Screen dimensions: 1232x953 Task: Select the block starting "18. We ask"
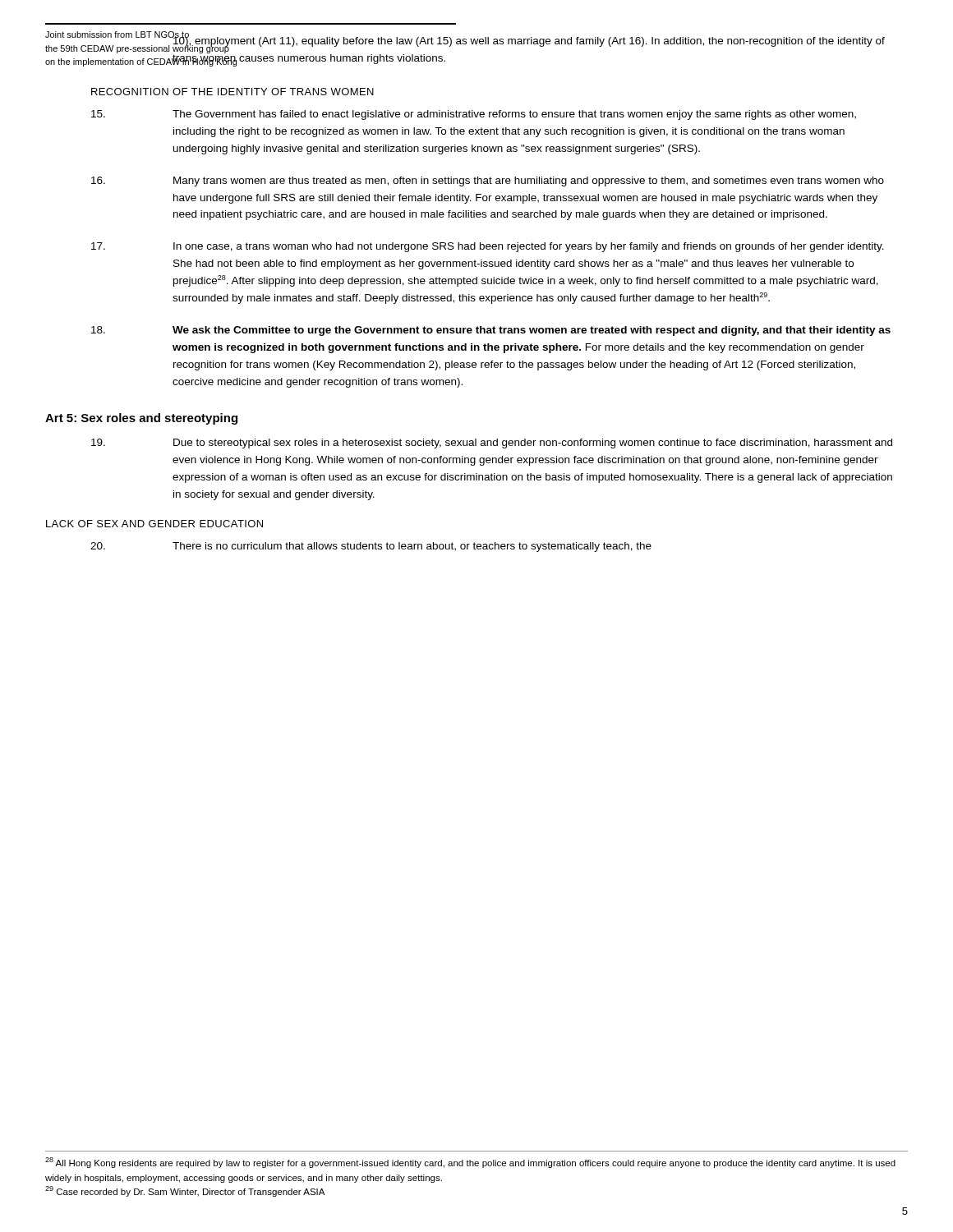pyautogui.click(x=495, y=356)
